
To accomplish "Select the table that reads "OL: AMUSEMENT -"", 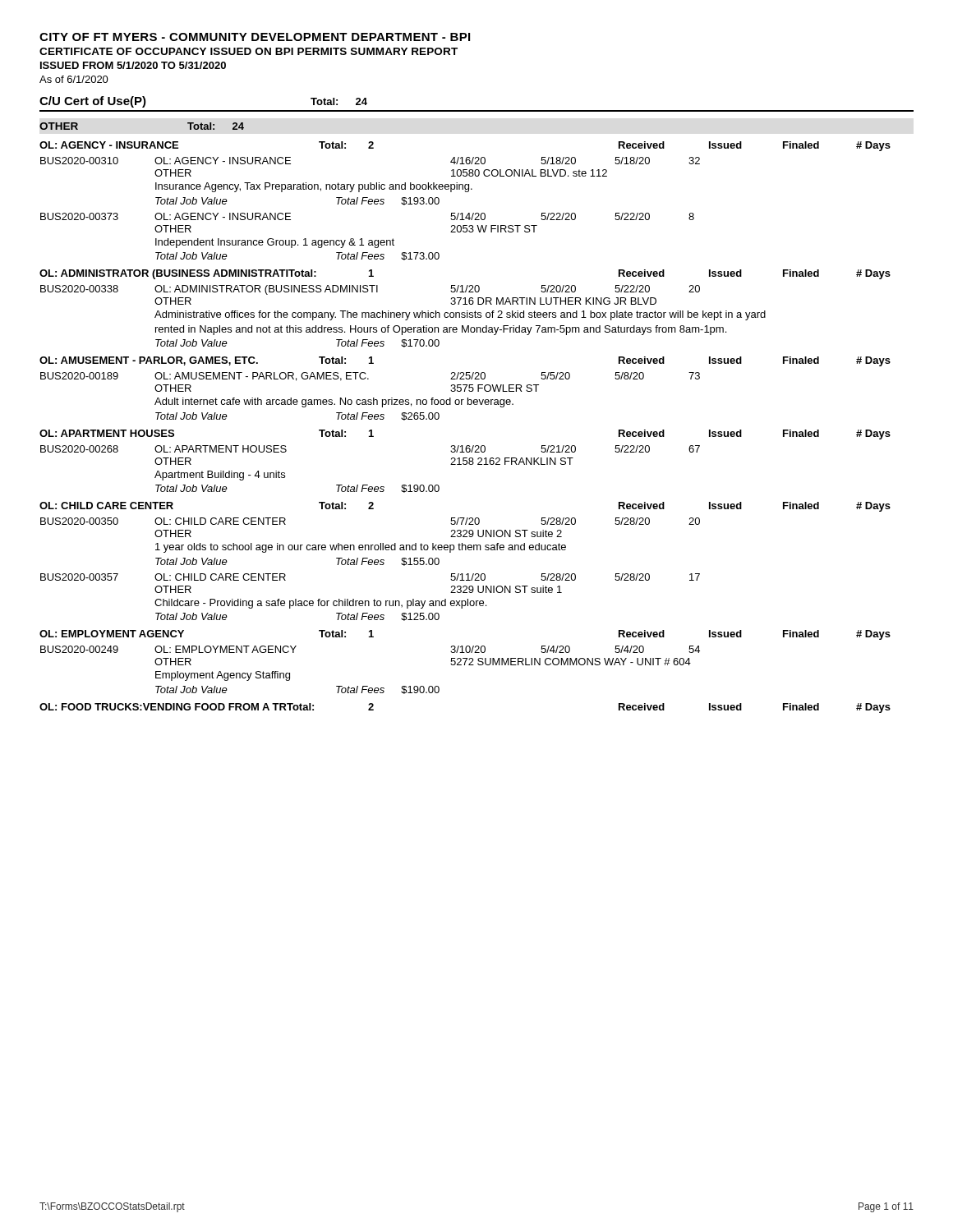I will click(476, 388).
